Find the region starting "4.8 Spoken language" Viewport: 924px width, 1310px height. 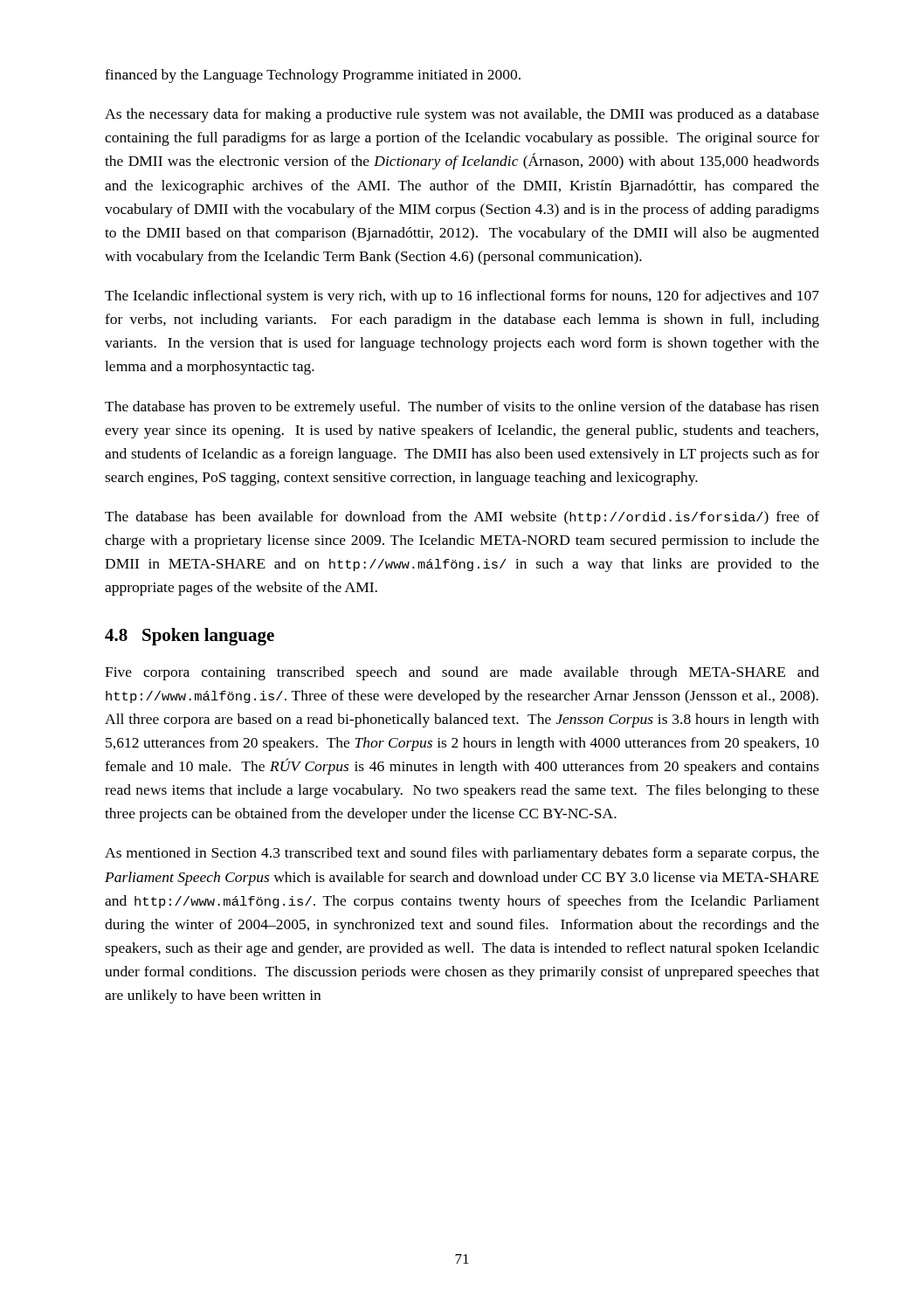pos(190,637)
